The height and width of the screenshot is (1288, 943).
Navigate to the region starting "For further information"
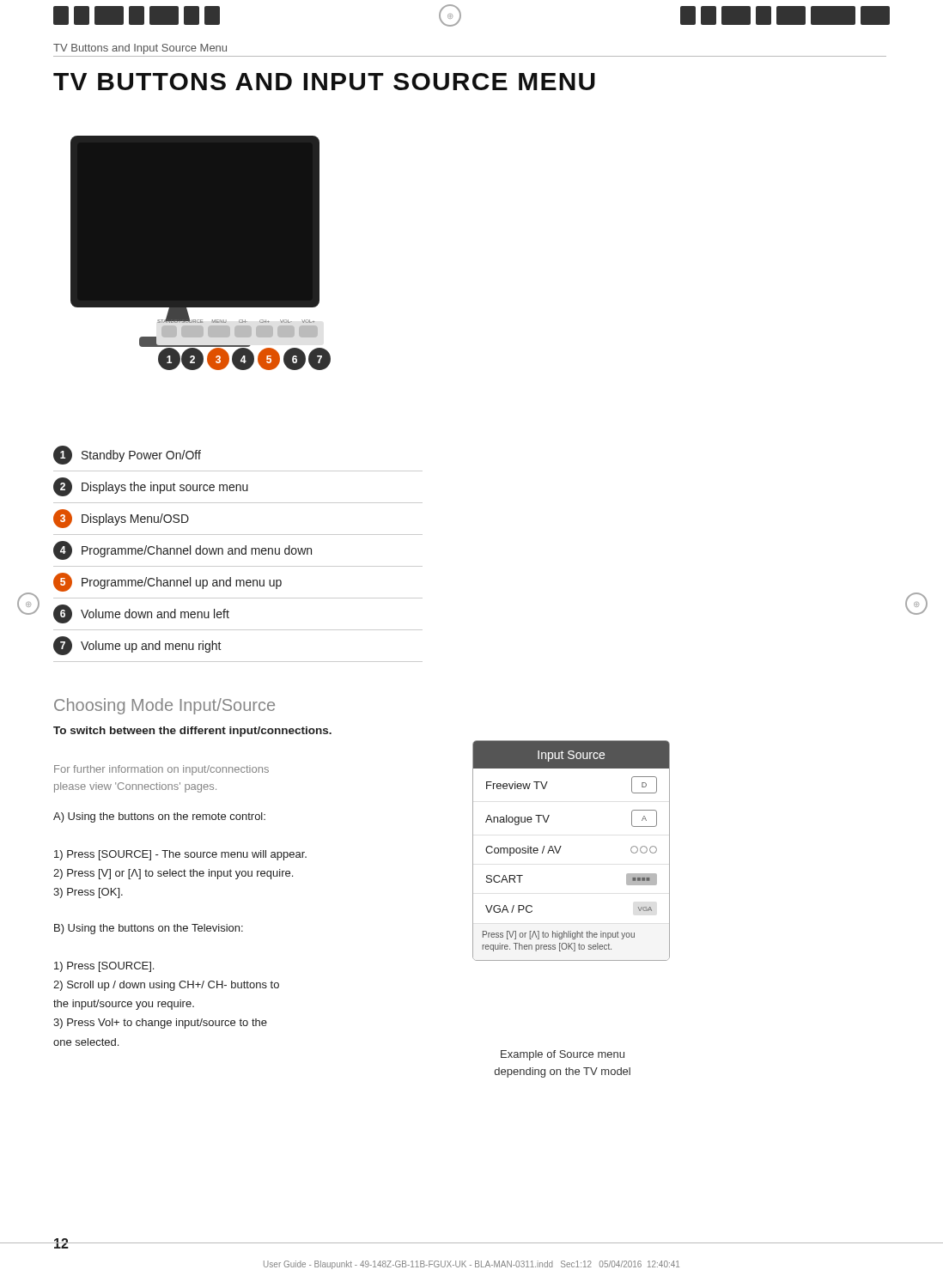(x=161, y=777)
